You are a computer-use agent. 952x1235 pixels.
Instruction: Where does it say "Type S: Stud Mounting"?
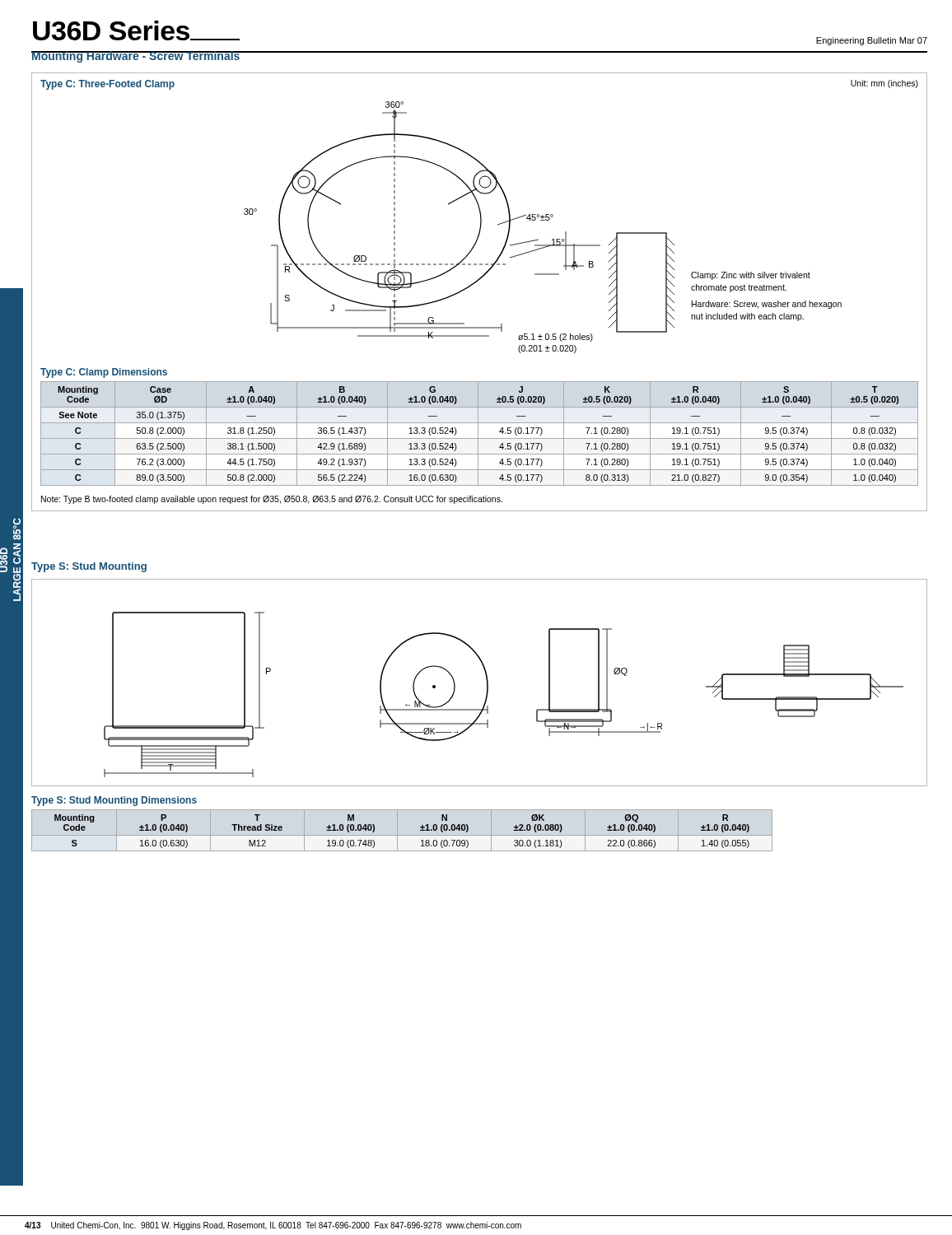click(89, 566)
